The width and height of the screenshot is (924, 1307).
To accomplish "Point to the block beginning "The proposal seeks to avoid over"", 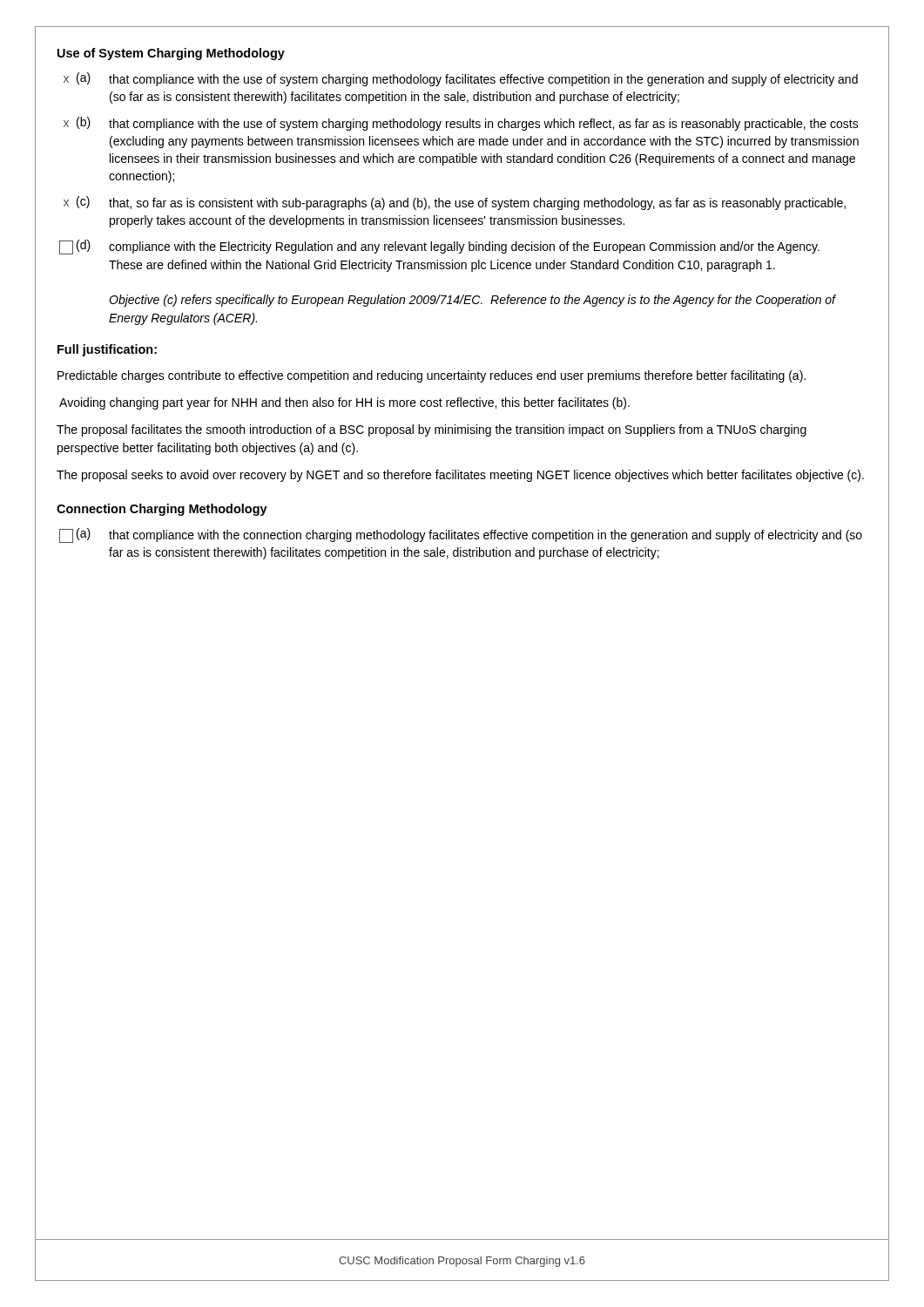I will click(461, 475).
